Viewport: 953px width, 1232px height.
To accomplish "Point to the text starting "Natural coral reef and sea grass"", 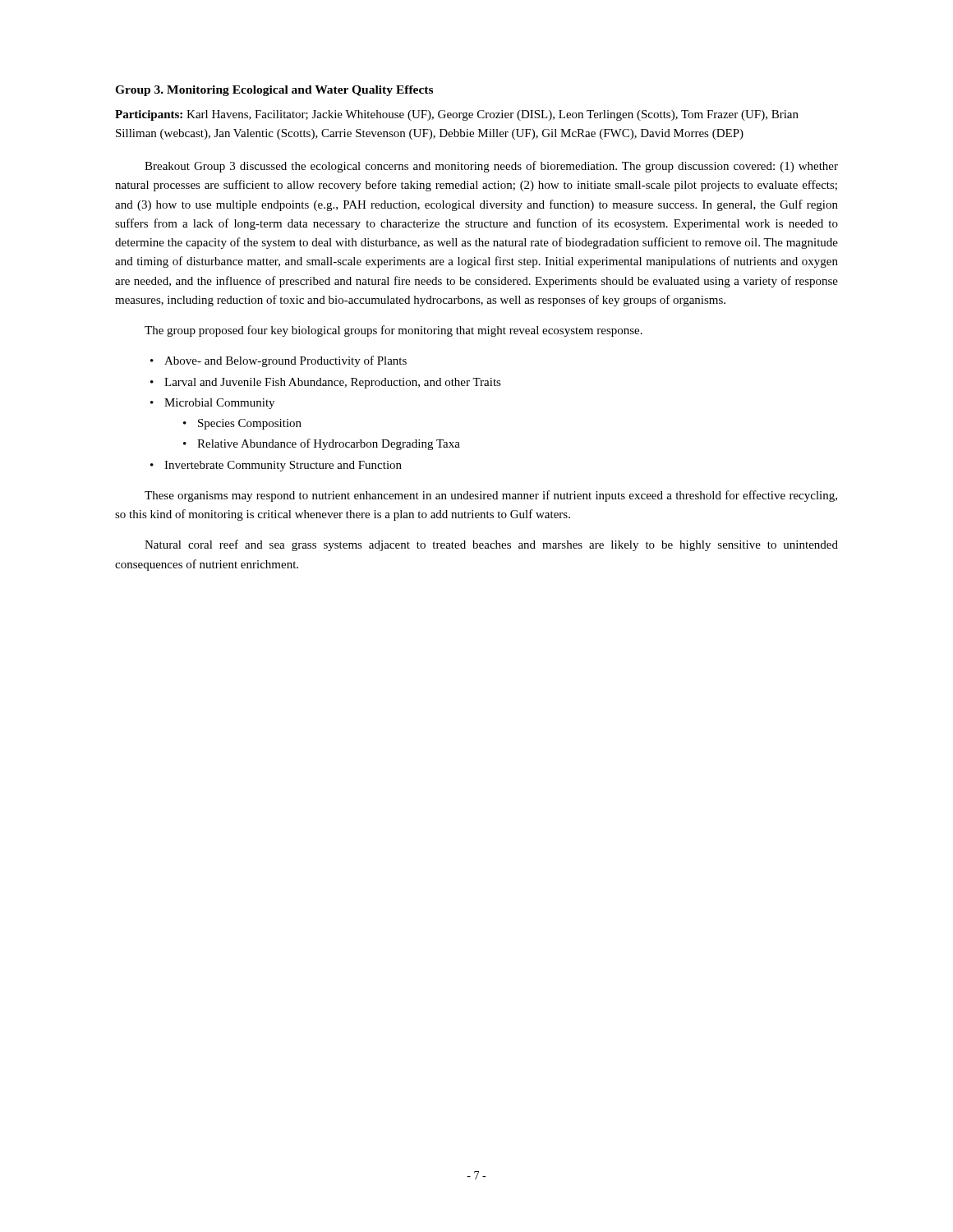I will (476, 554).
